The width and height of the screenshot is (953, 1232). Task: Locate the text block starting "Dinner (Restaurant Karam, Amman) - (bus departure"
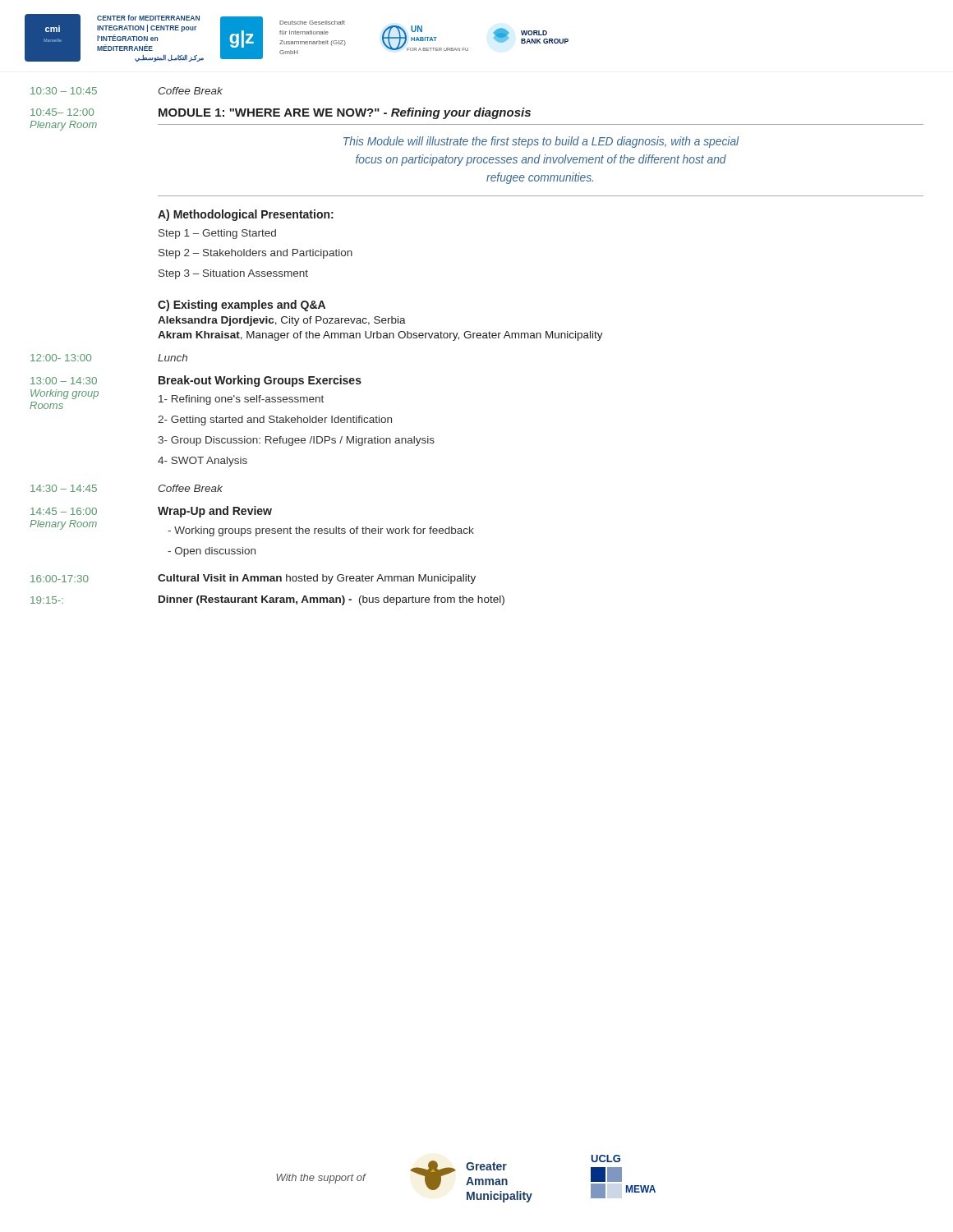[331, 599]
